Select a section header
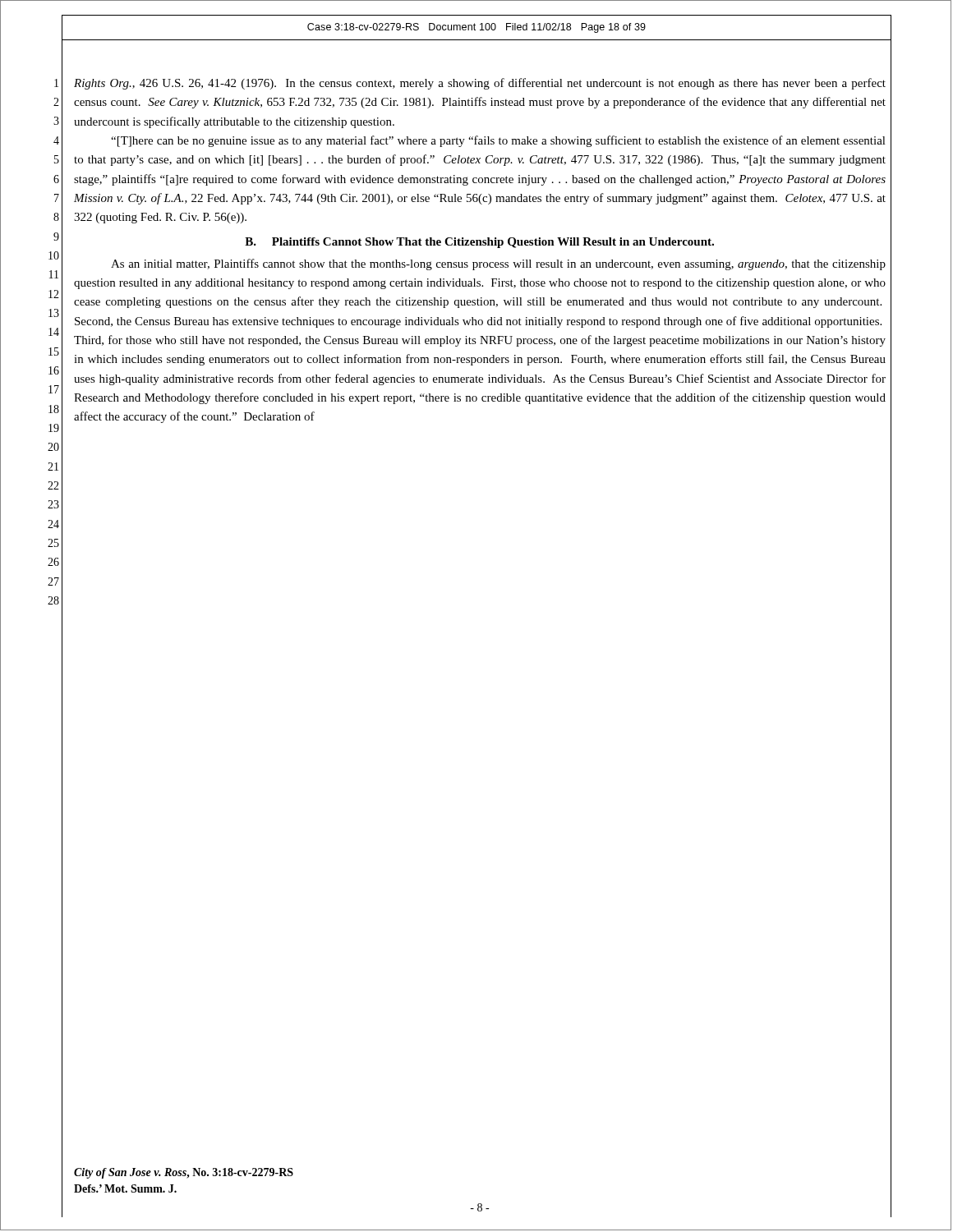The height and width of the screenshot is (1232, 953). point(480,241)
